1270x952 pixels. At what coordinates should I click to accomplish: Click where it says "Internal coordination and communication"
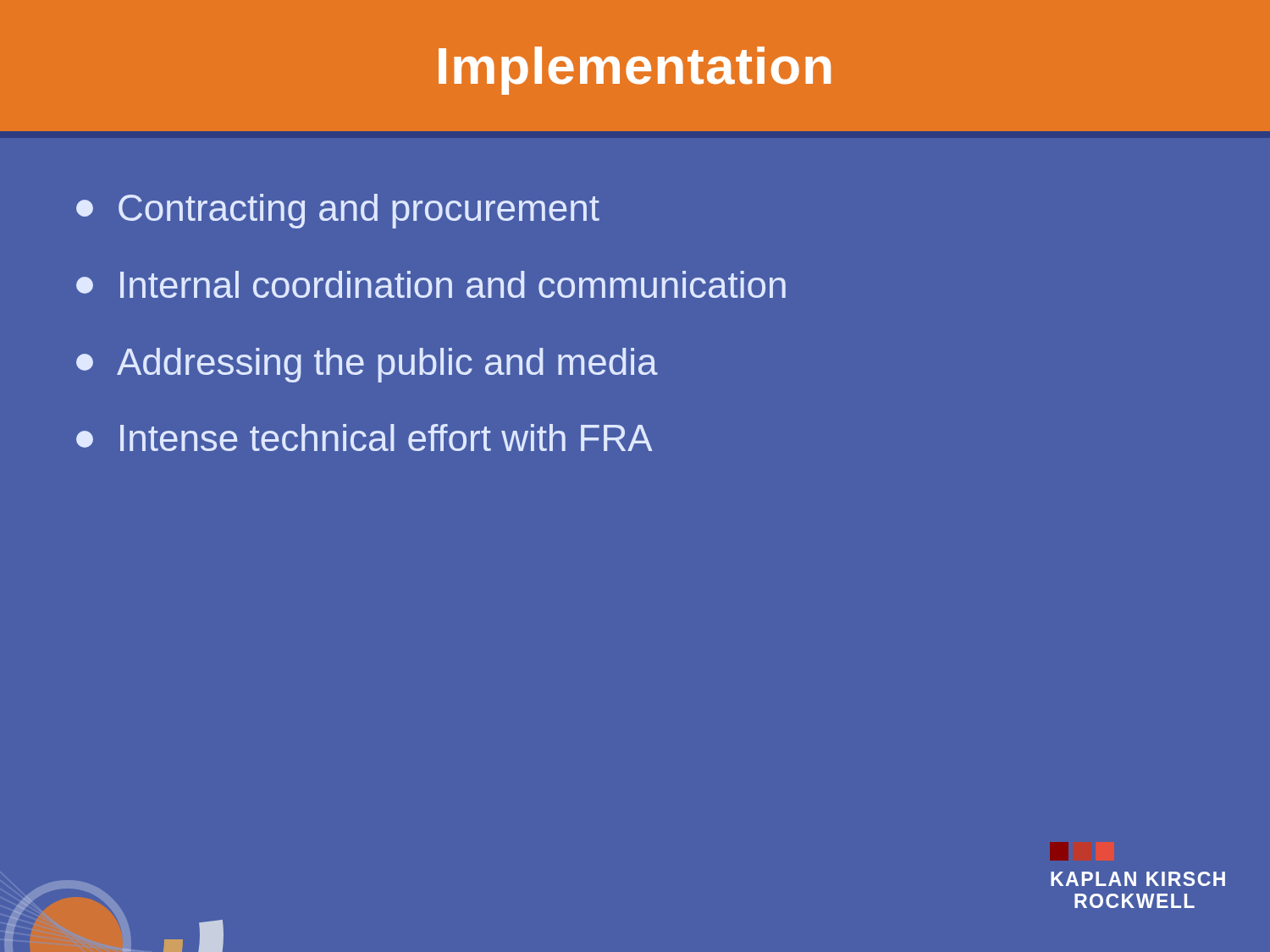coord(432,285)
